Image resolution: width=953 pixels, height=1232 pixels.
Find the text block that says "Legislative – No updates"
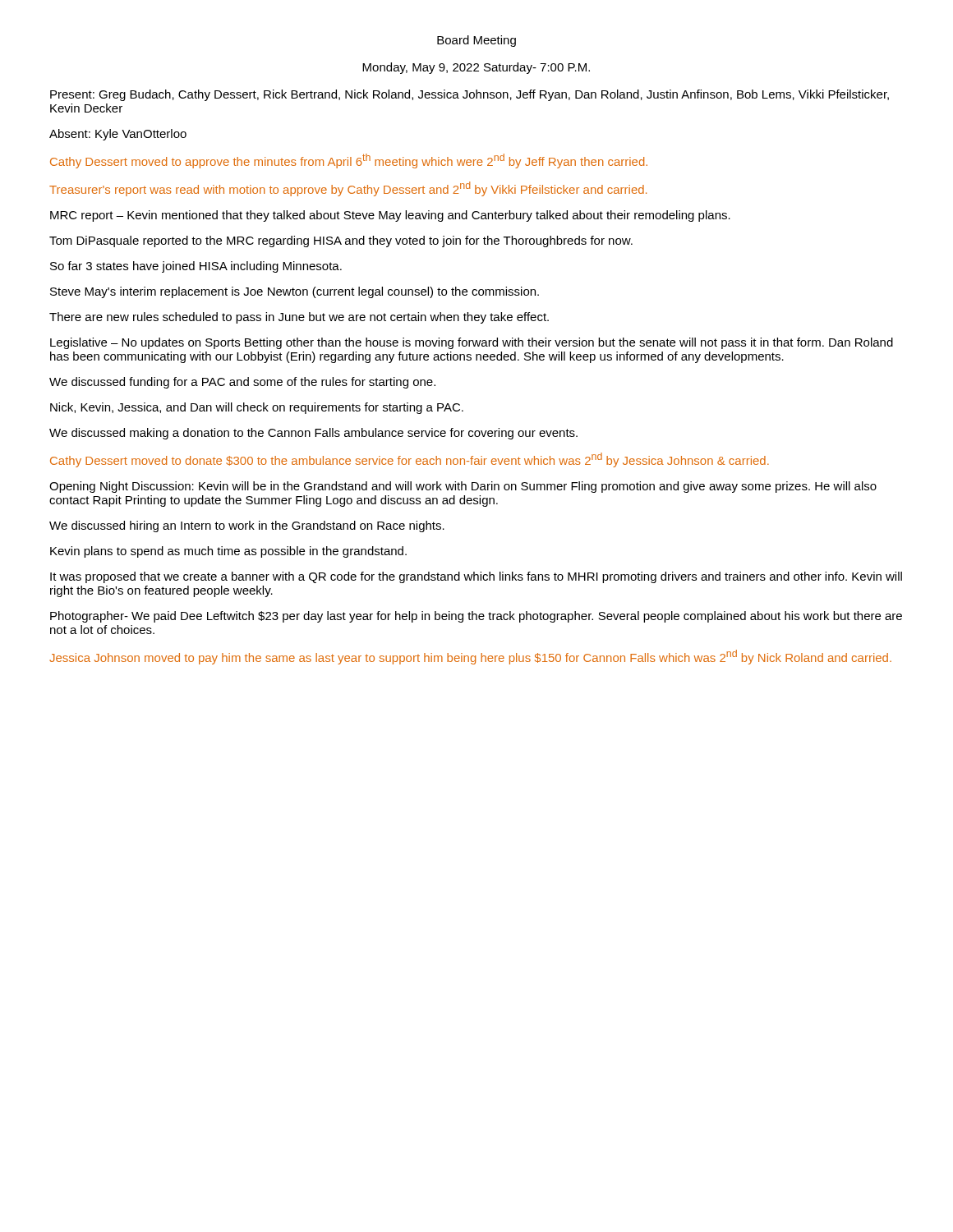pyautogui.click(x=471, y=349)
